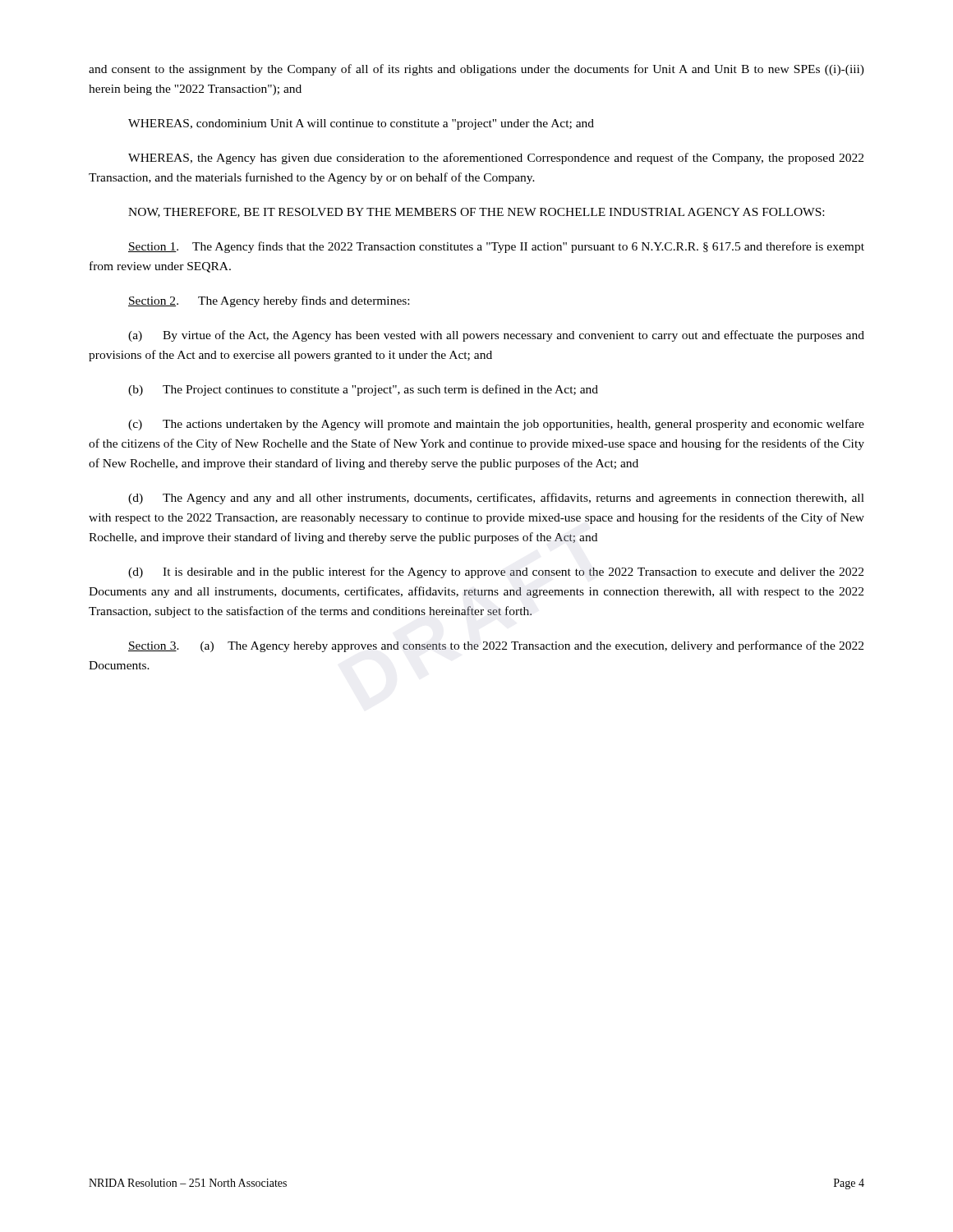Point to the region starting "Section 1. The Agency"
The width and height of the screenshot is (953, 1232).
point(476,256)
